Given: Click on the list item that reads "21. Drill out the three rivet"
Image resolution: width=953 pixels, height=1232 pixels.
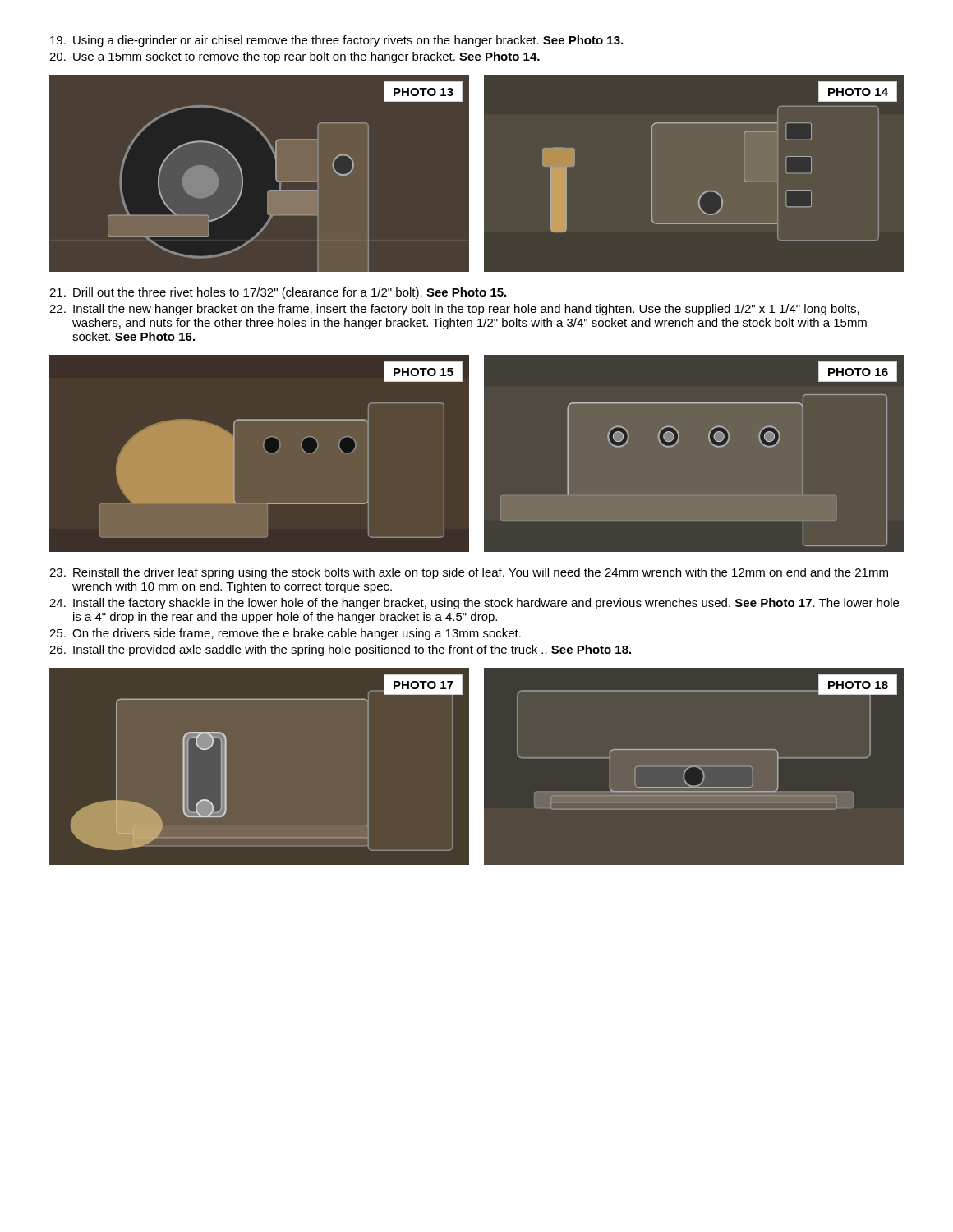Looking at the screenshot, I should point(278,292).
